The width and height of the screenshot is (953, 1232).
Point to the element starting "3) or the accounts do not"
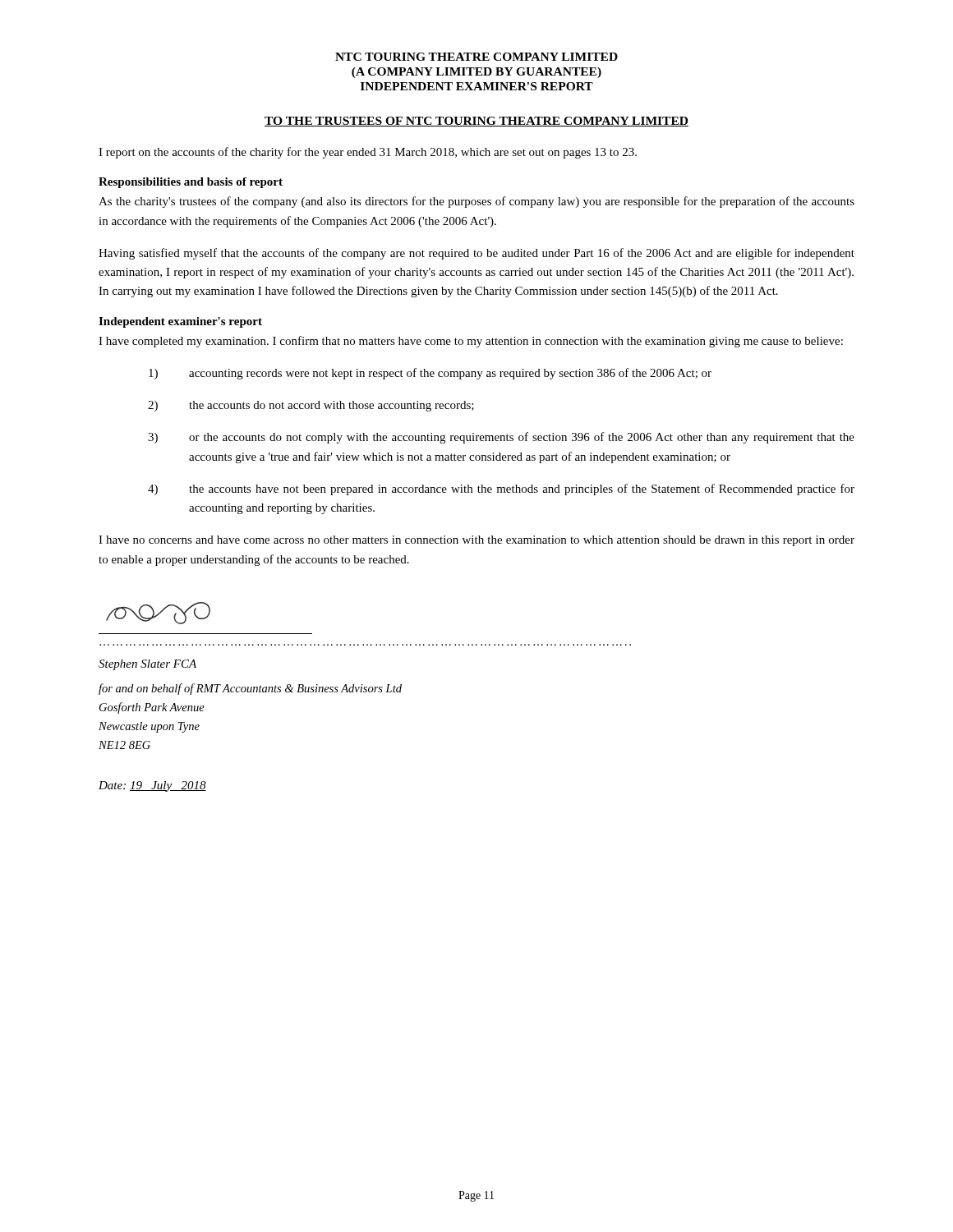(x=501, y=447)
